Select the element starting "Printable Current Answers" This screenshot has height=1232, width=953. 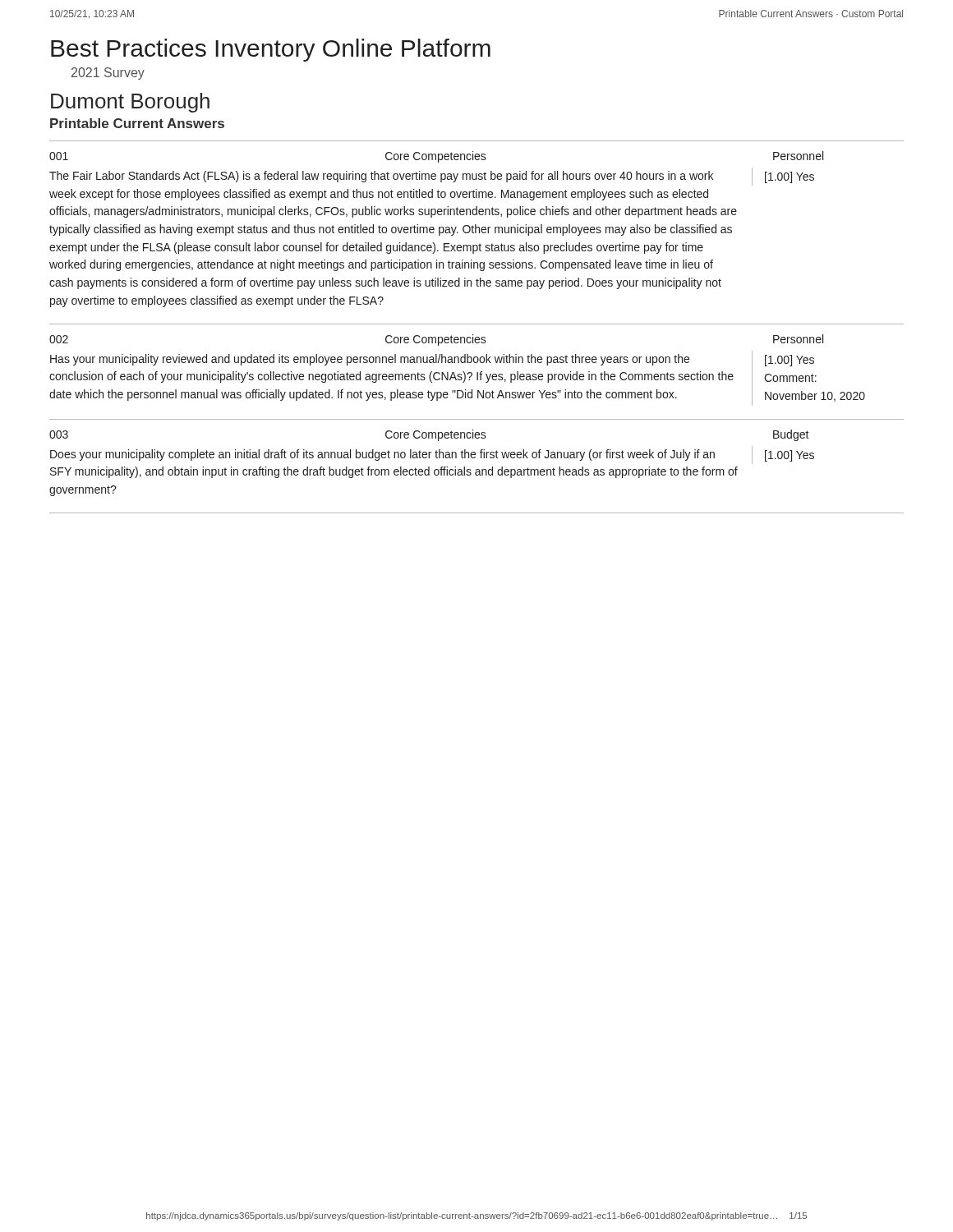point(137,124)
